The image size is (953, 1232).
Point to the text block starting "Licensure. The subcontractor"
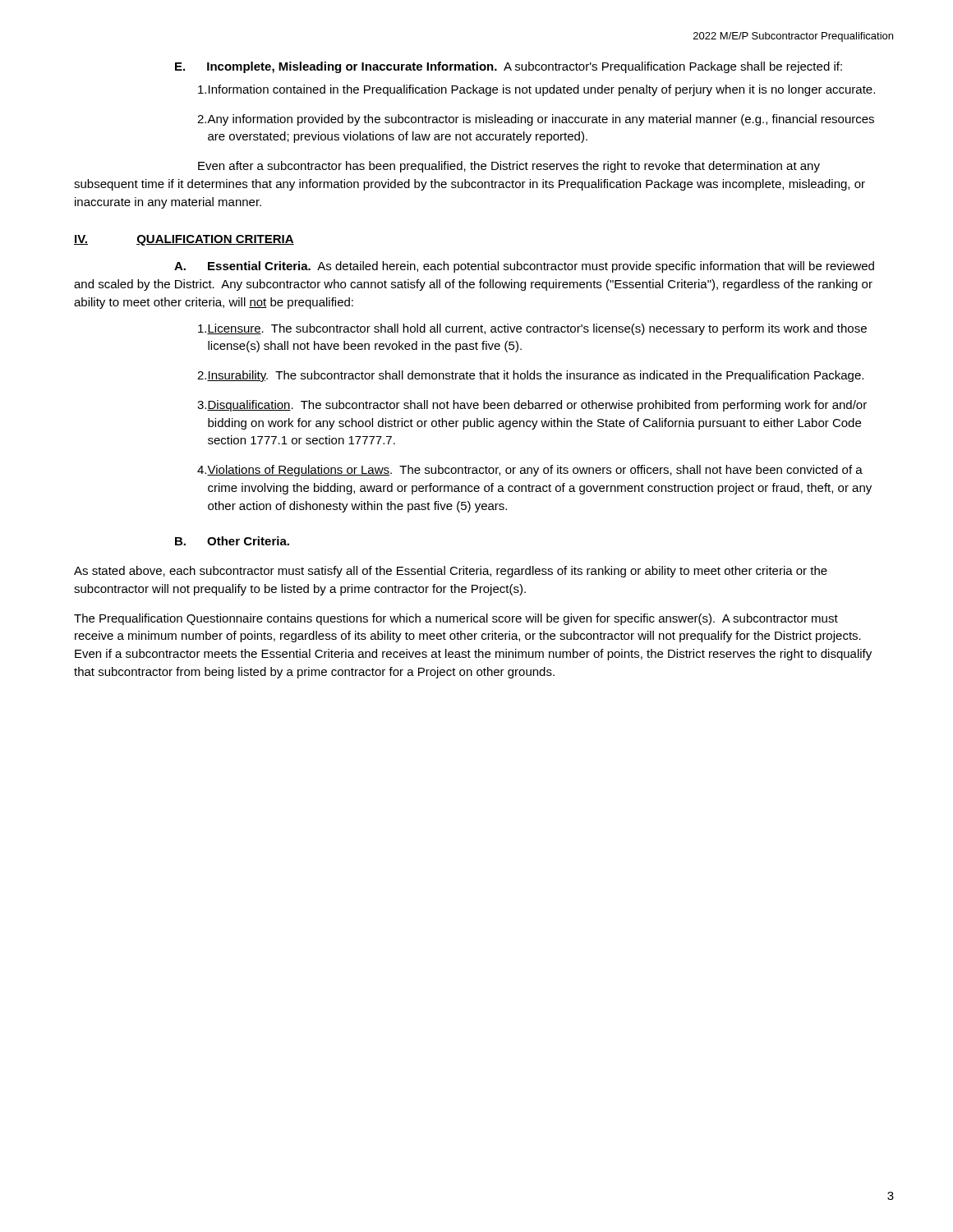476,337
